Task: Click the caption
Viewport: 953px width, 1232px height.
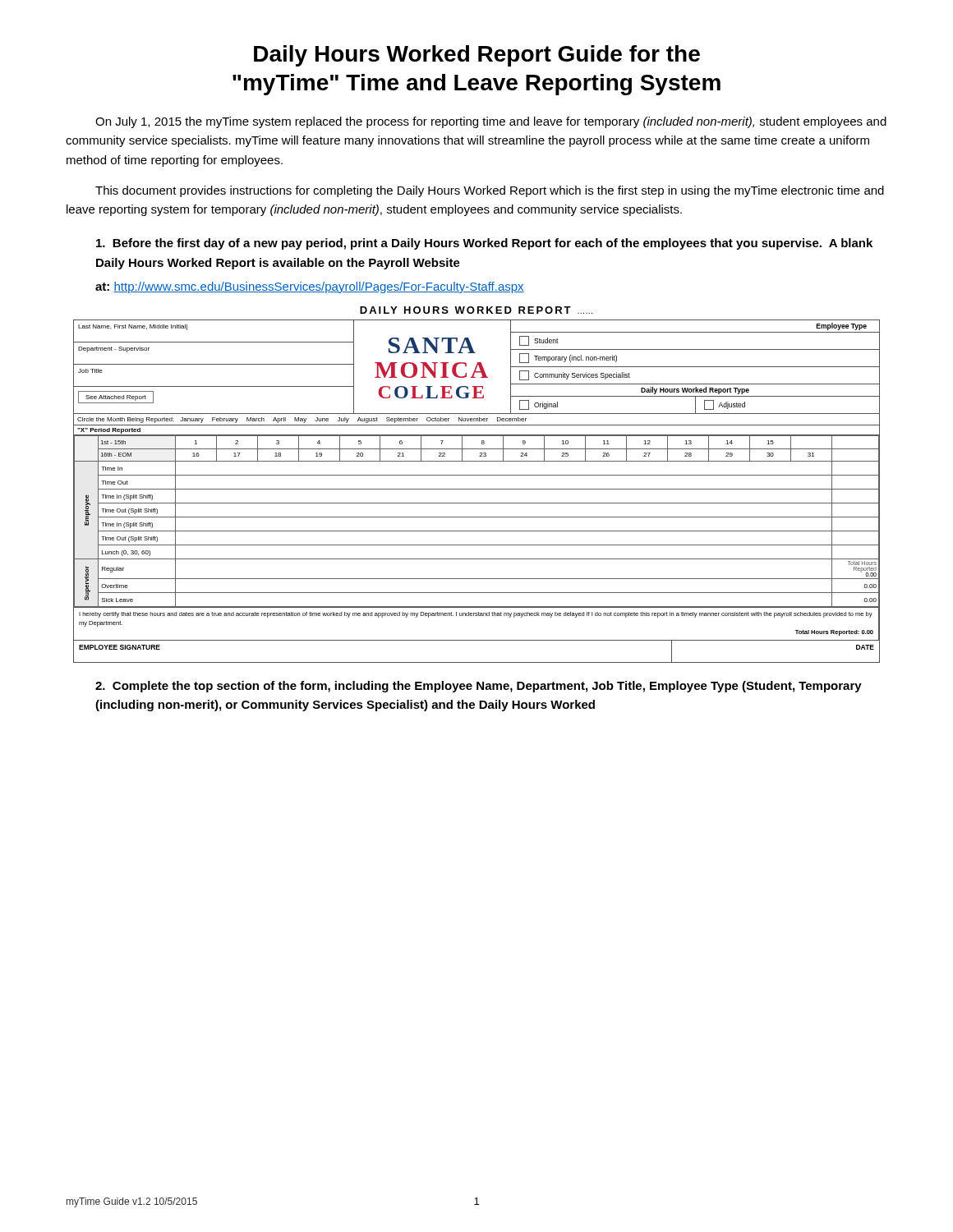Action: [476, 310]
